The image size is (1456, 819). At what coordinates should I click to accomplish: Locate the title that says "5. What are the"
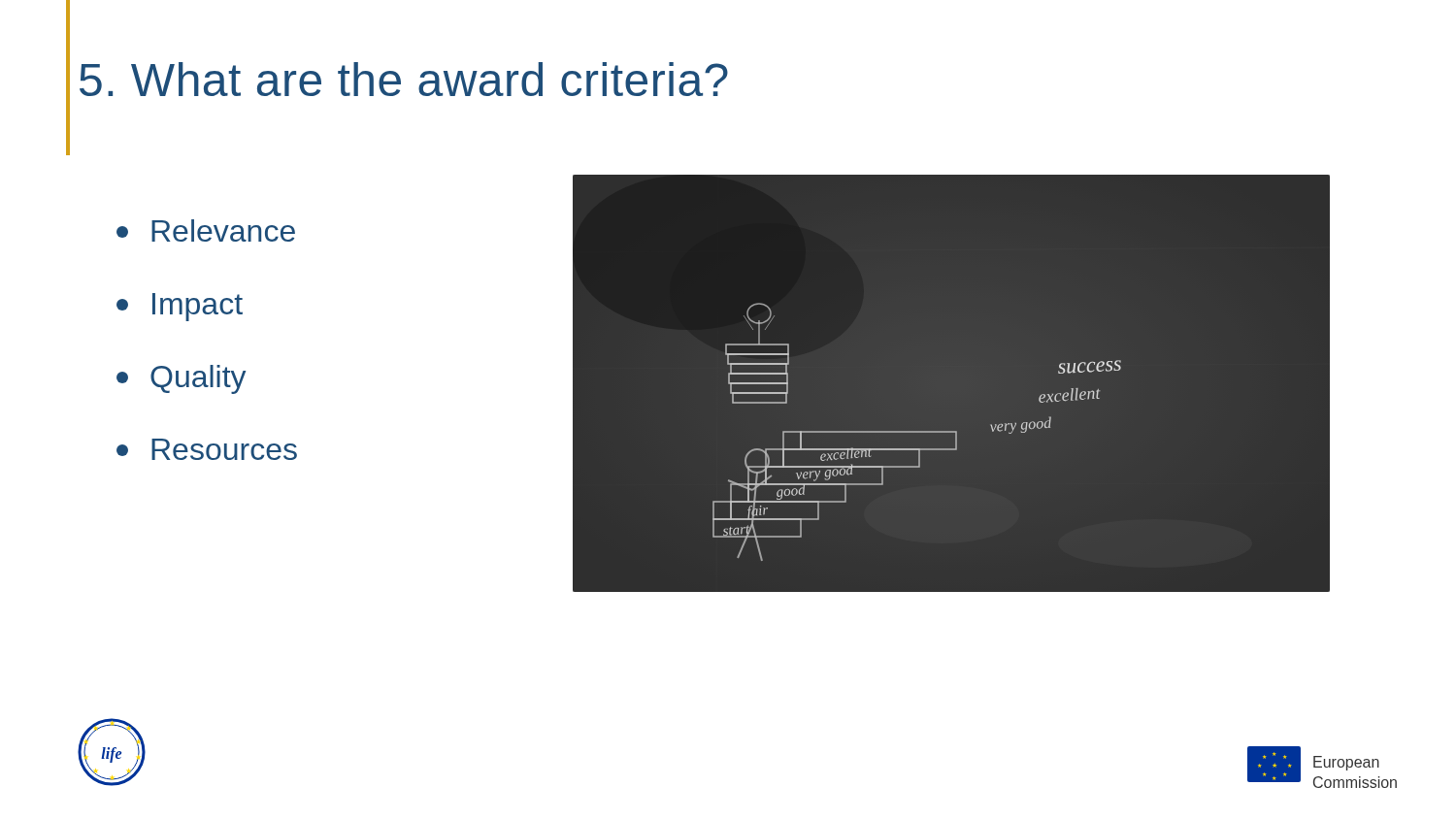point(404,80)
